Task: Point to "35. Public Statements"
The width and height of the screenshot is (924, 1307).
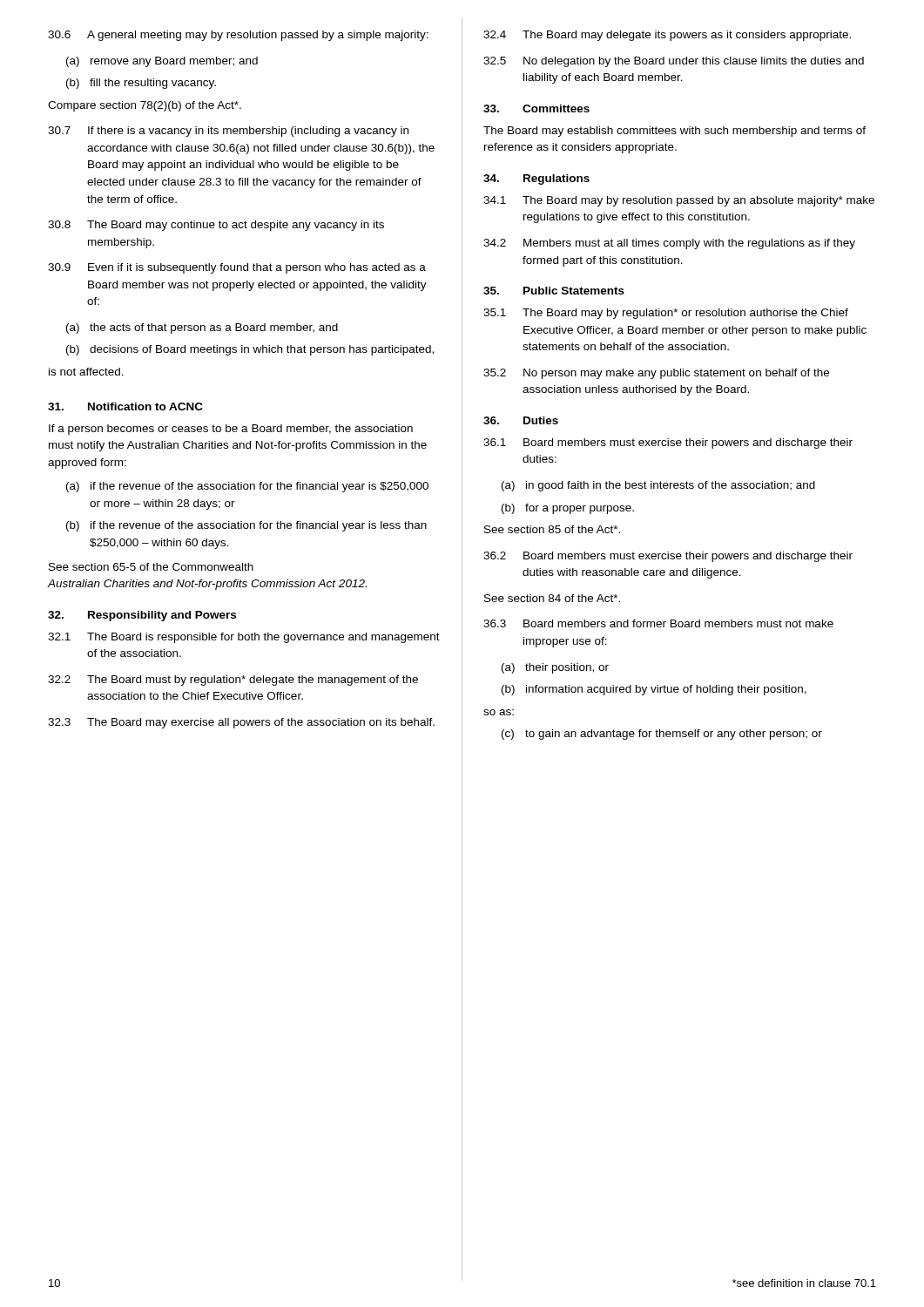Action: (x=554, y=291)
